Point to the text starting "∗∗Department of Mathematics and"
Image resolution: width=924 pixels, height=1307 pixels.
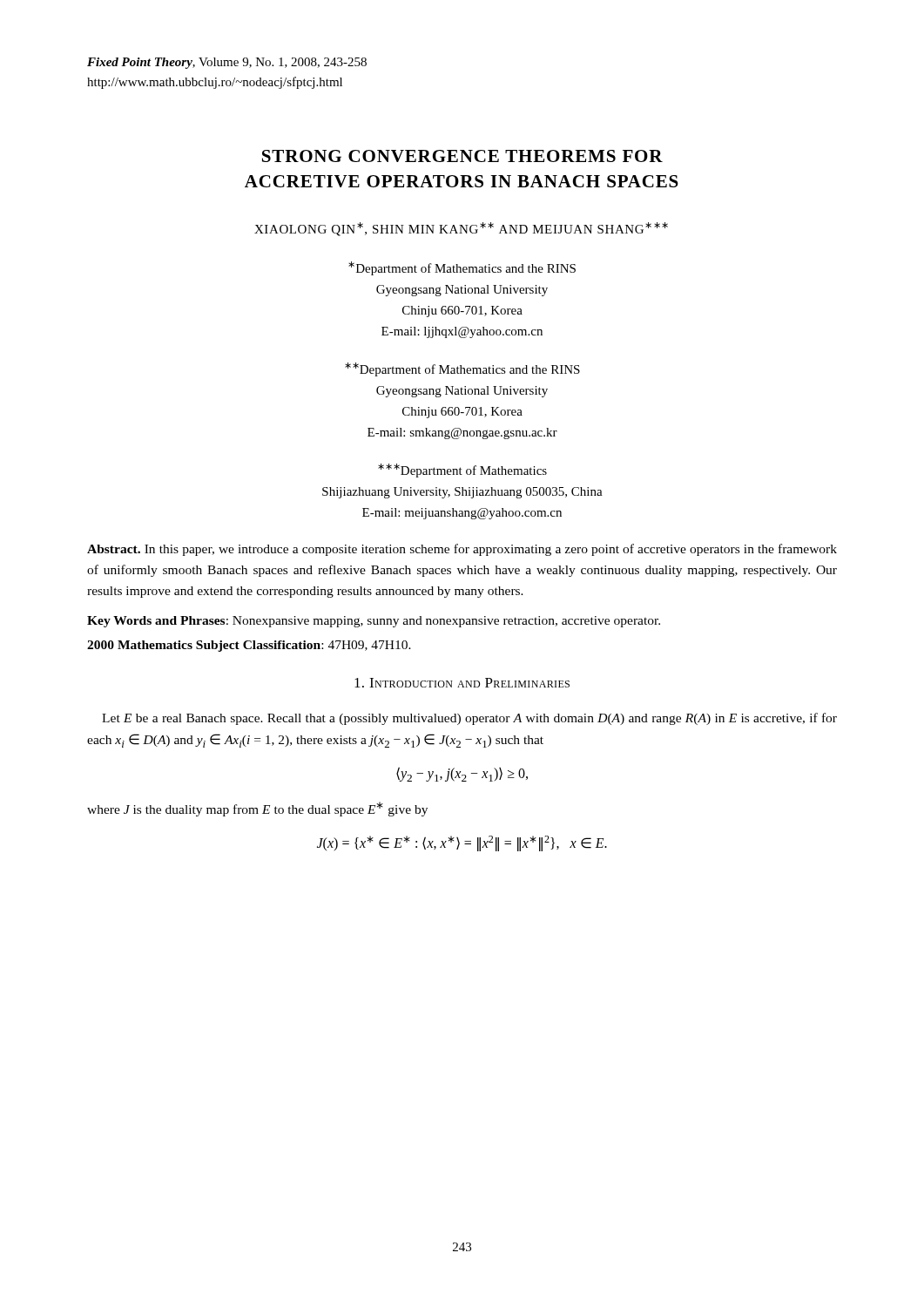point(462,399)
